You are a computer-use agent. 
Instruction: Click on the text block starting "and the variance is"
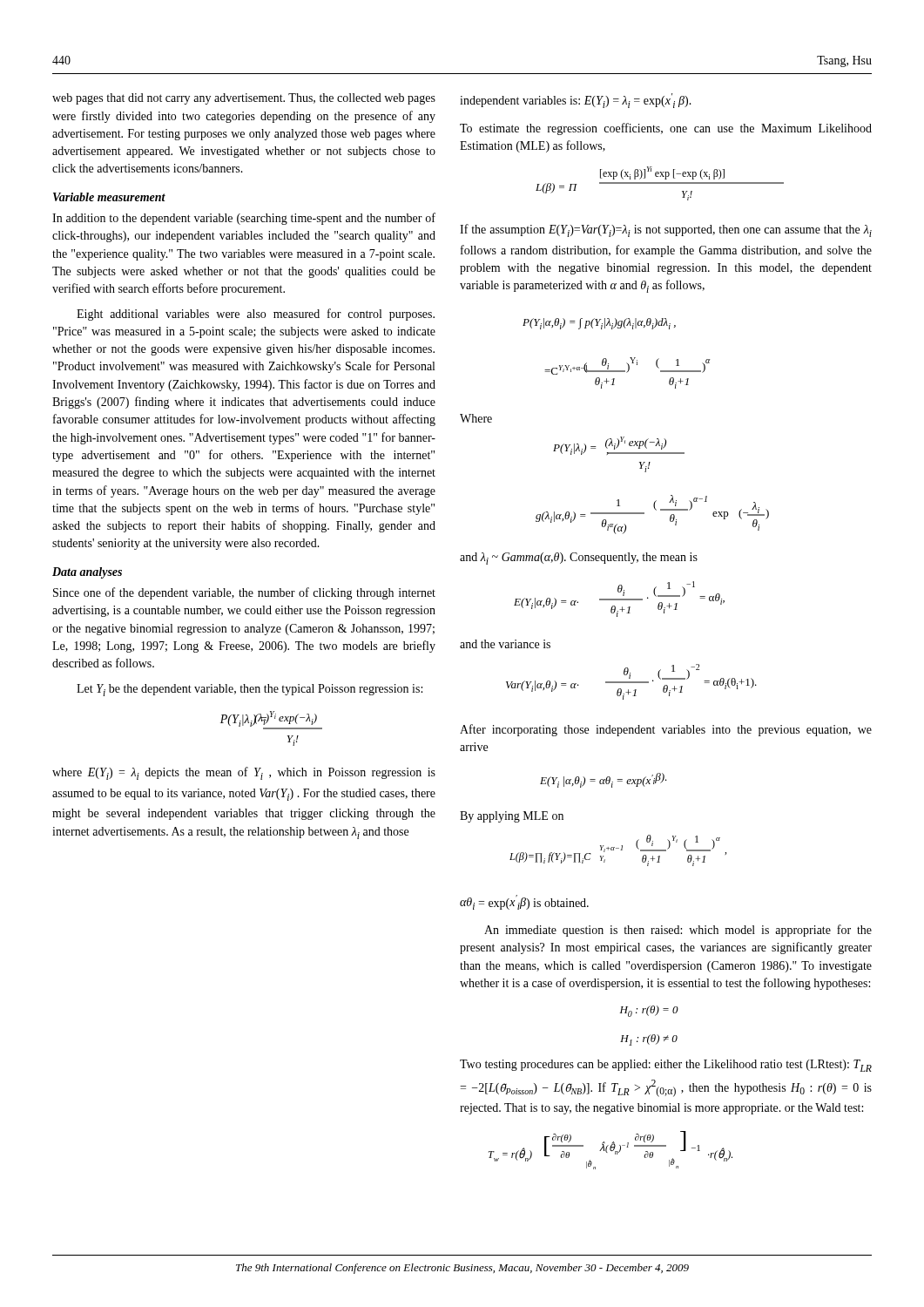(x=505, y=644)
